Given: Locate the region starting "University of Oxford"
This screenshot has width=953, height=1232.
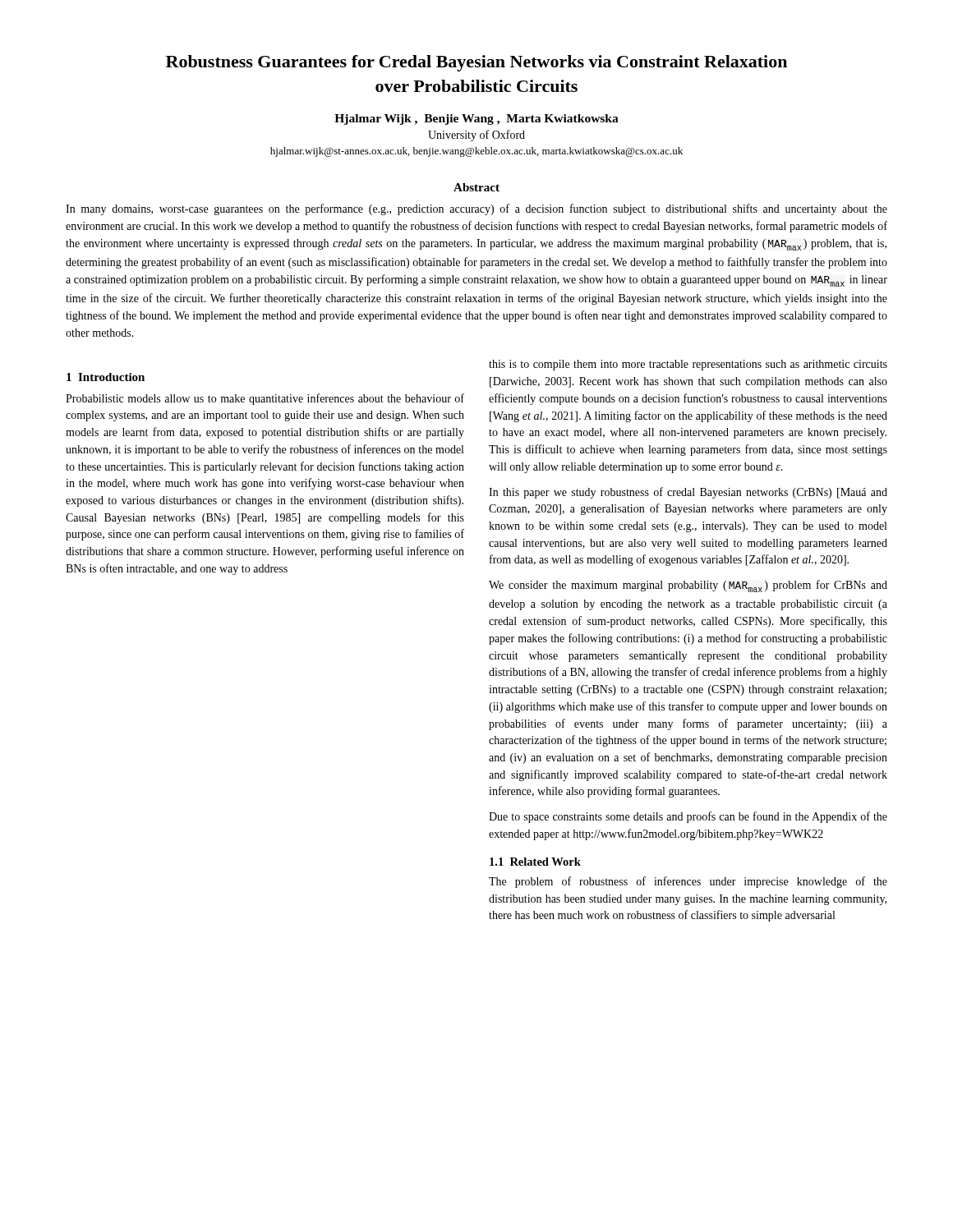Looking at the screenshot, I should tap(476, 135).
